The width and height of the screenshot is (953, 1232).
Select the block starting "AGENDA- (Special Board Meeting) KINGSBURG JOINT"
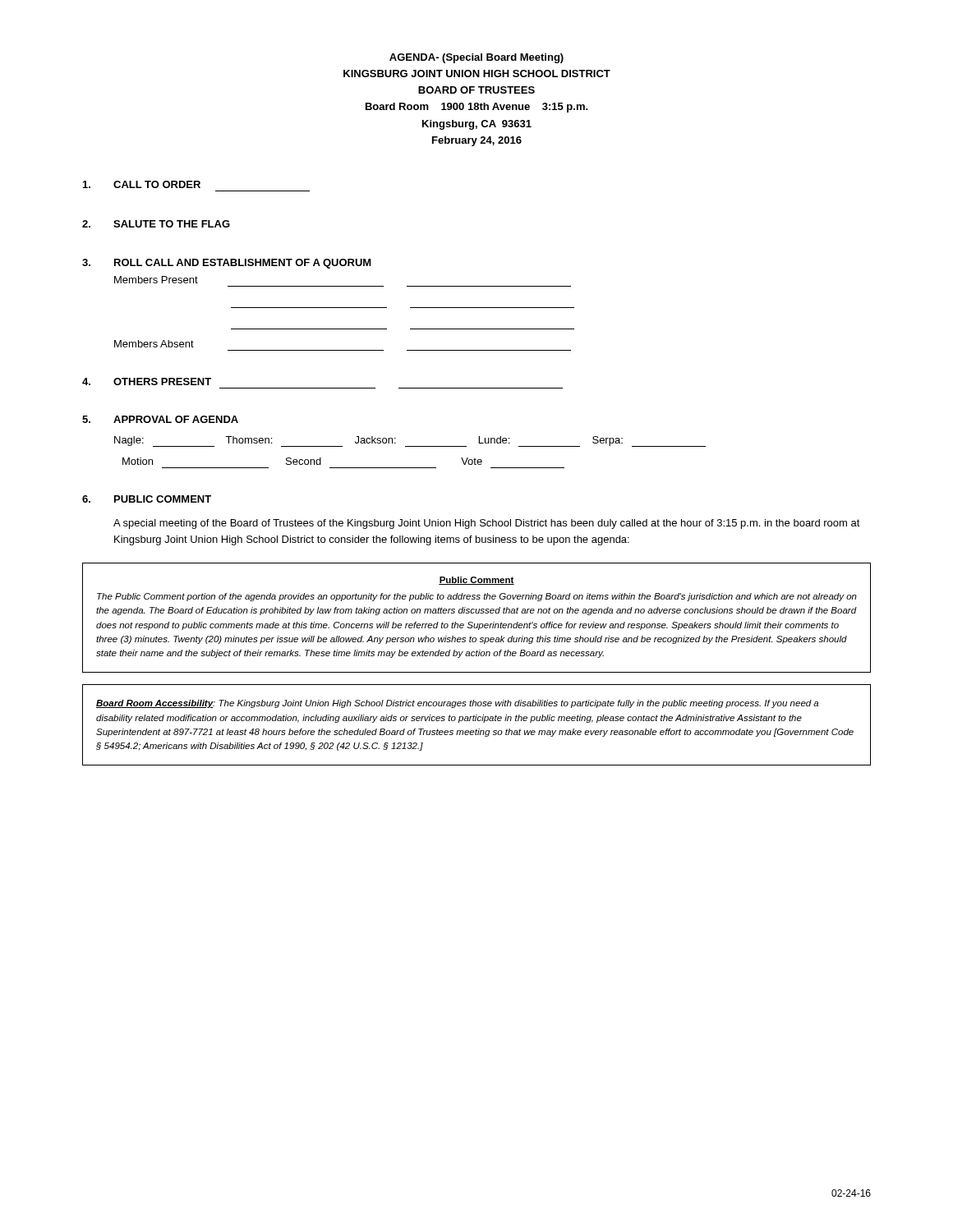pyautogui.click(x=476, y=99)
